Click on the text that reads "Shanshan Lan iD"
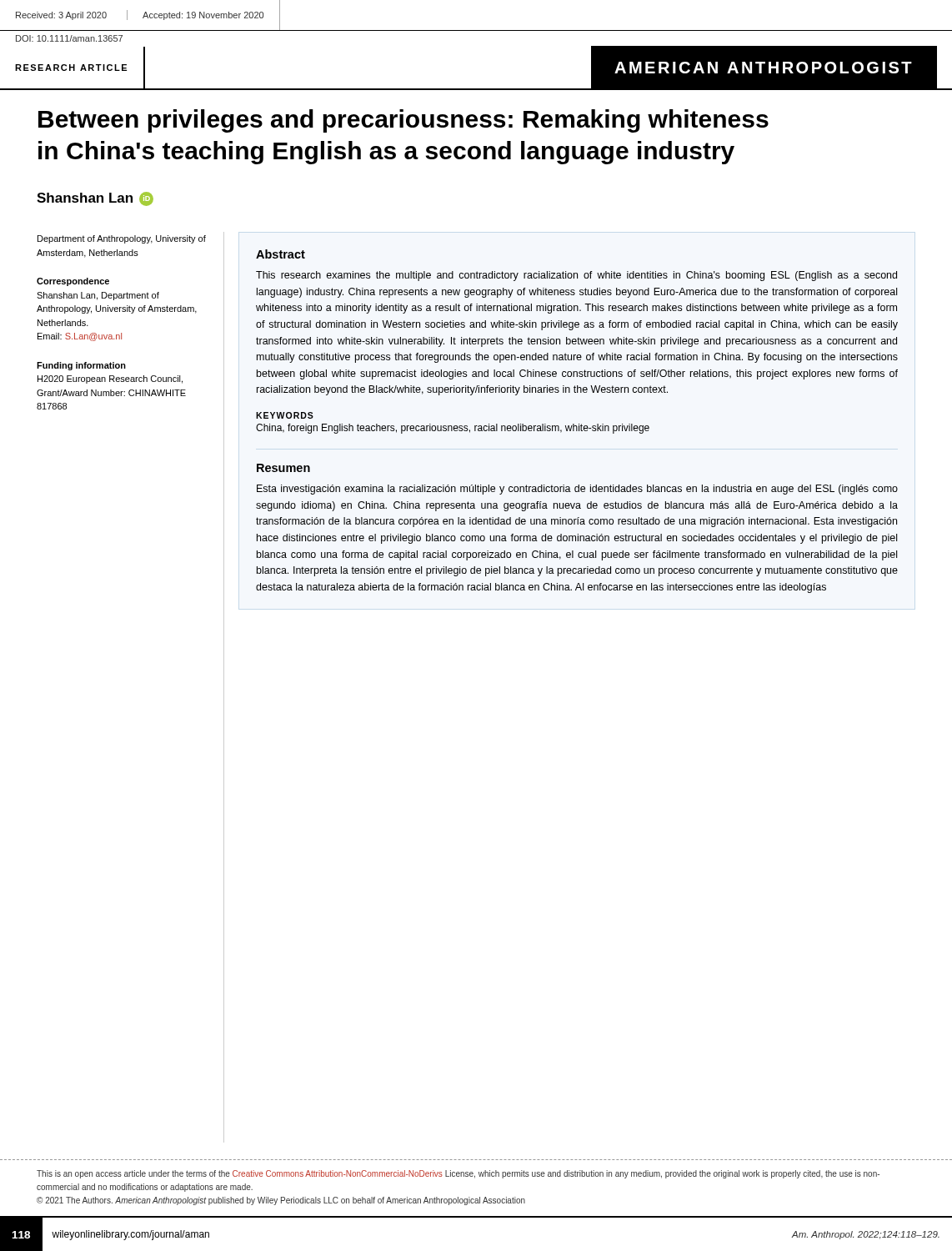 coord(95,198)
